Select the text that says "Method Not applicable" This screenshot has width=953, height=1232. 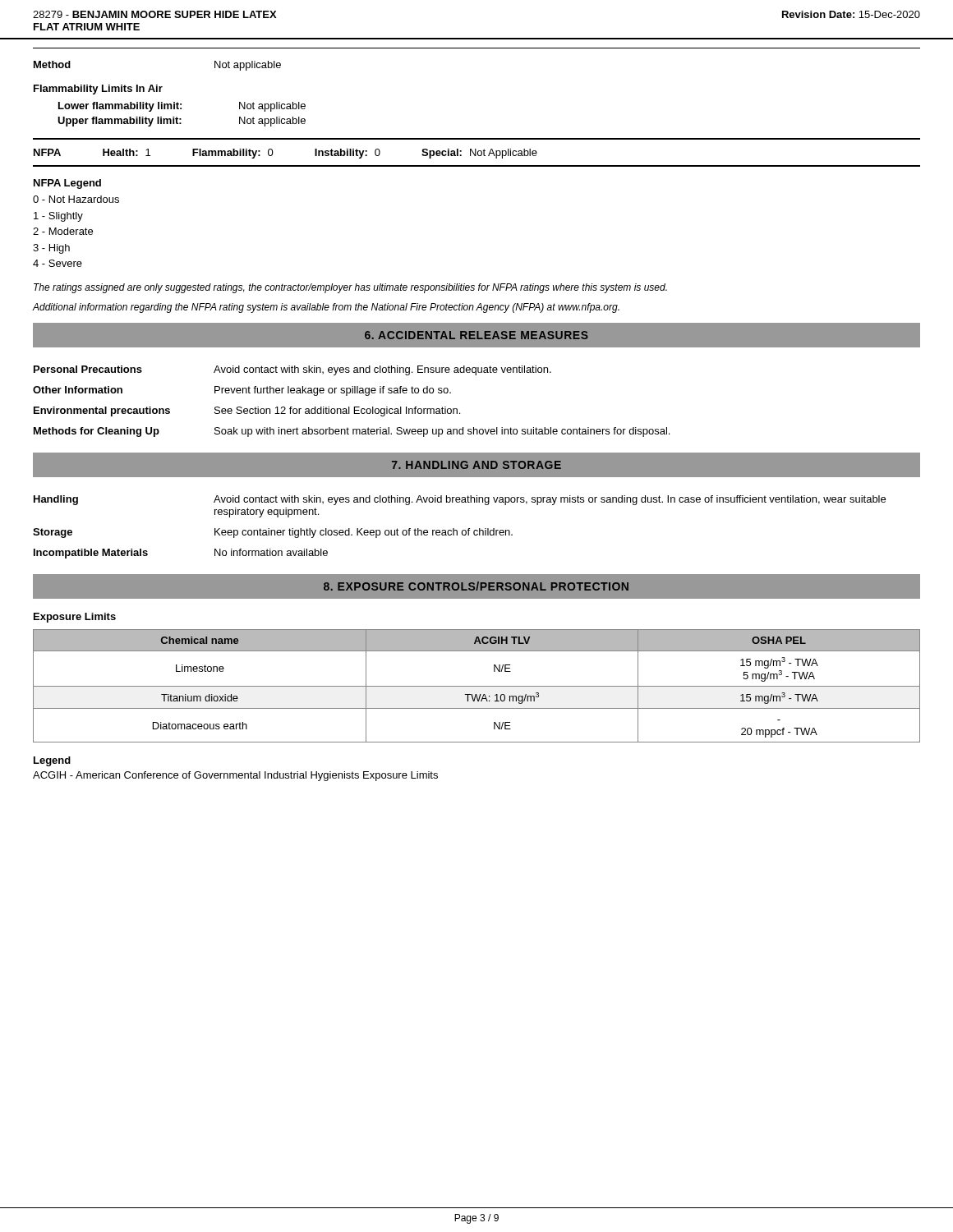point(46,65)
